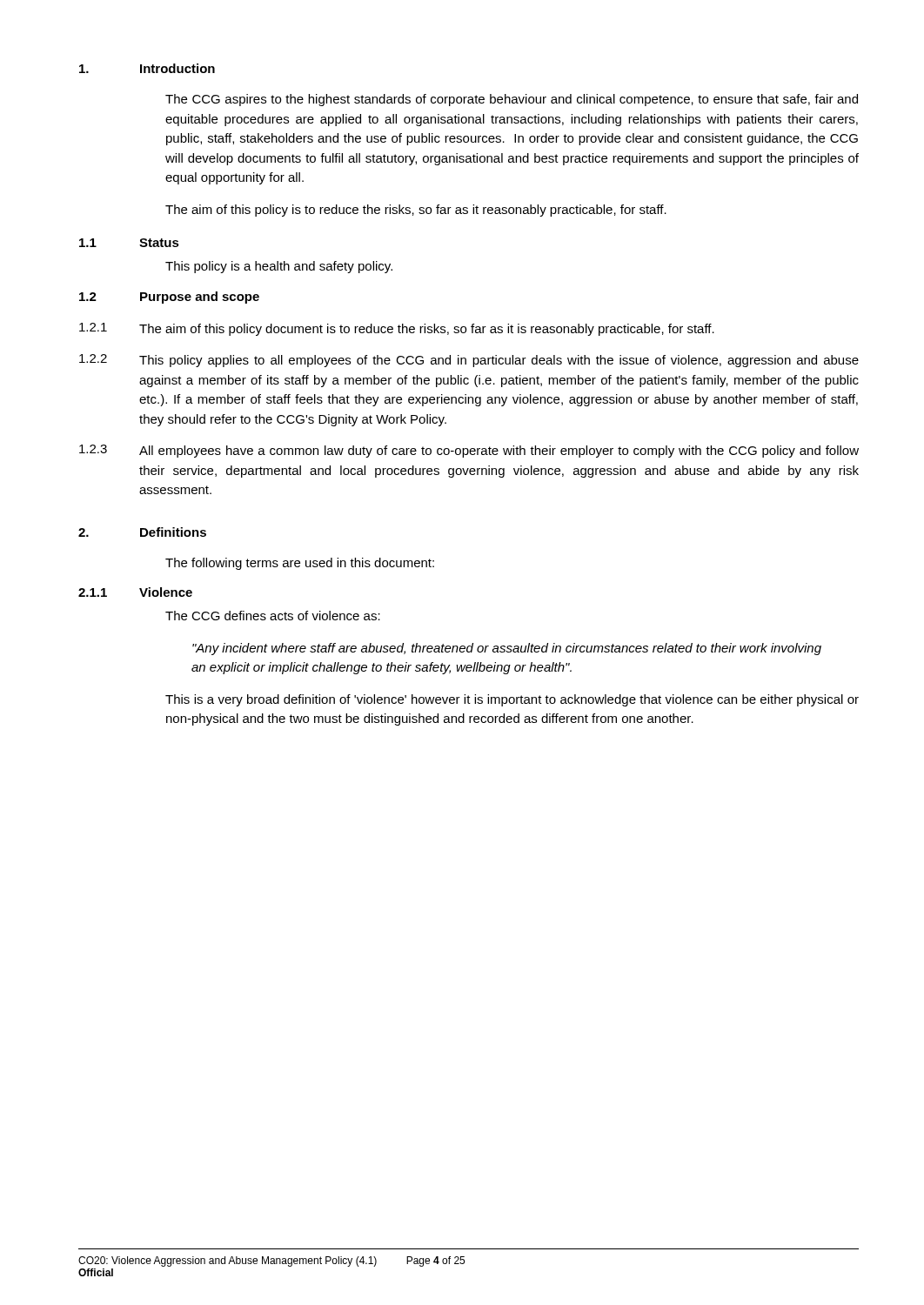Find the block on this page that starts ""Any incident where staff are abused,"
The image size is (924, 1305).
click(506, 657)
